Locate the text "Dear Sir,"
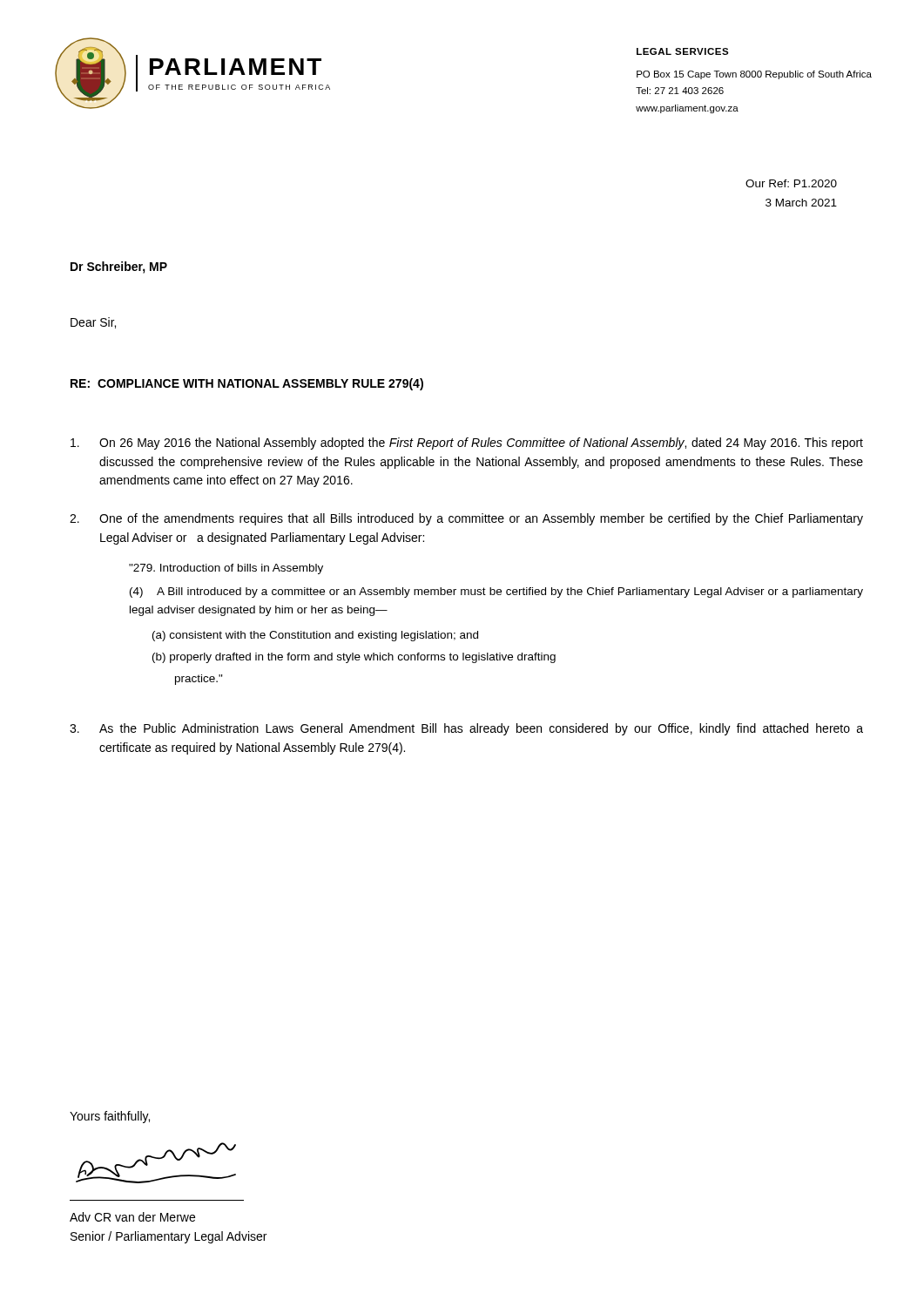Image resolution: width=924 pixels, height=1307 pixels. coord(93,322)
